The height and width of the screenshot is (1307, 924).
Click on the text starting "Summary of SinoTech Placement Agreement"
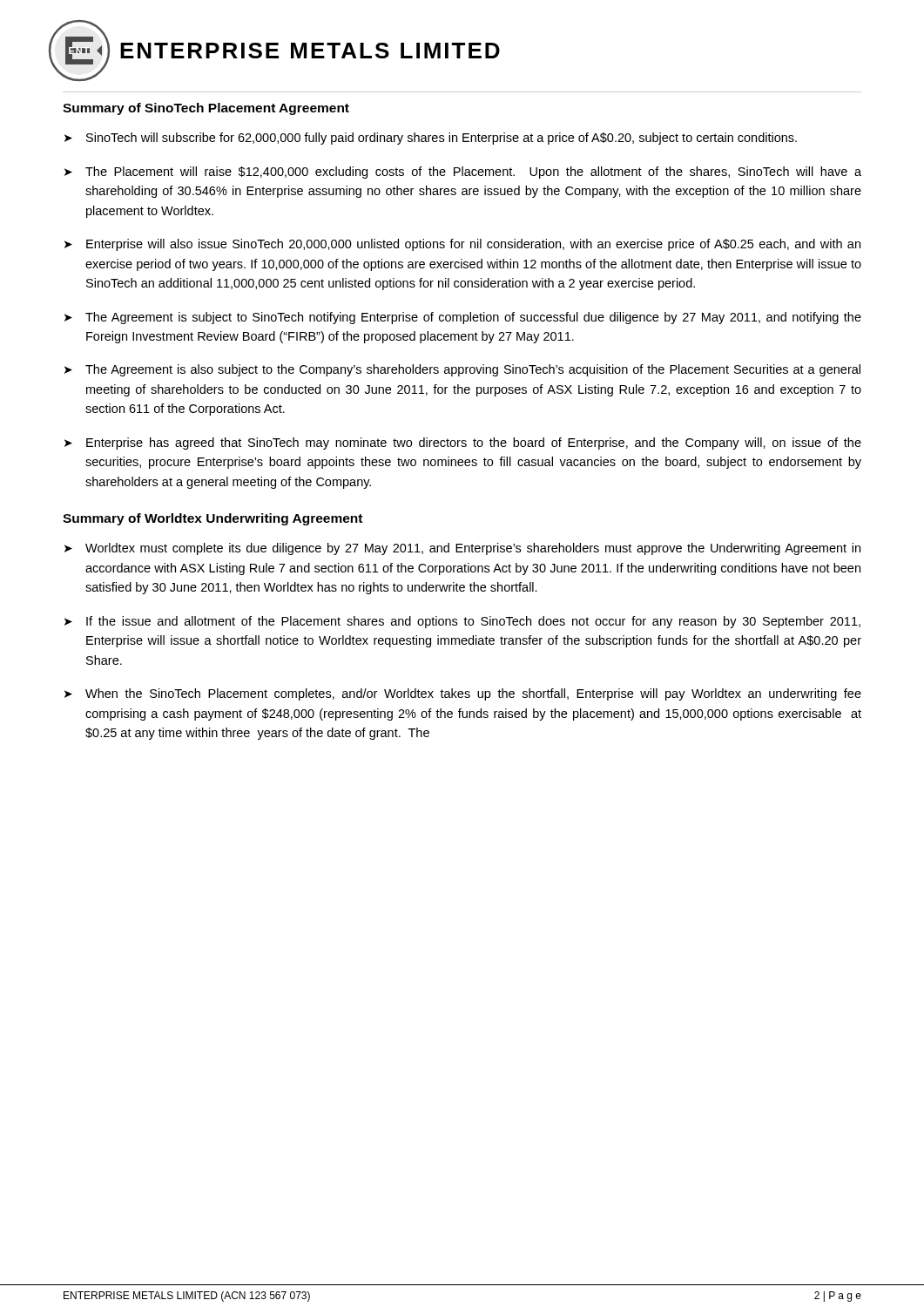point(206,108)
